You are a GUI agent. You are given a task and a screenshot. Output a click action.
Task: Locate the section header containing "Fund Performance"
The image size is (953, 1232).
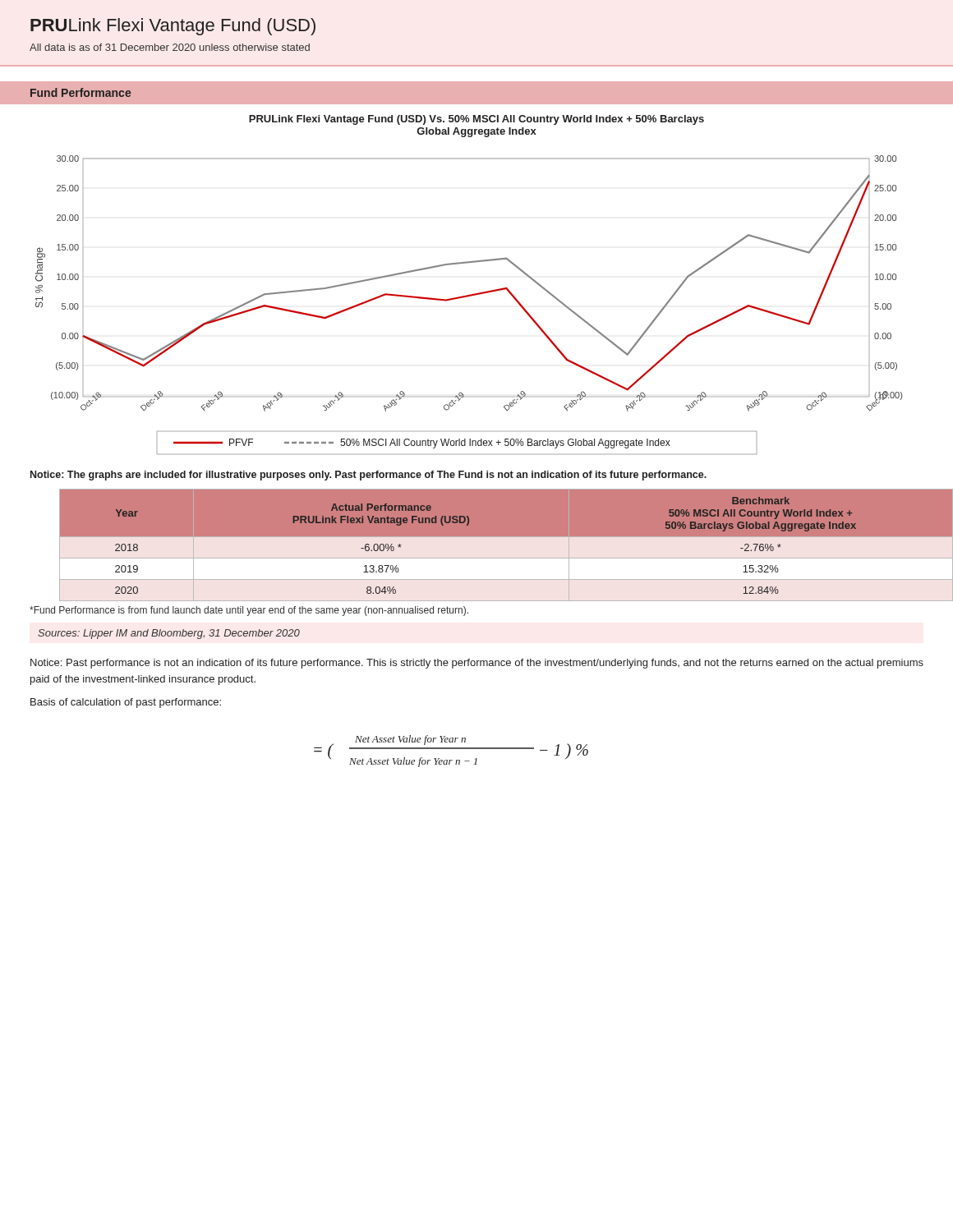80,93
